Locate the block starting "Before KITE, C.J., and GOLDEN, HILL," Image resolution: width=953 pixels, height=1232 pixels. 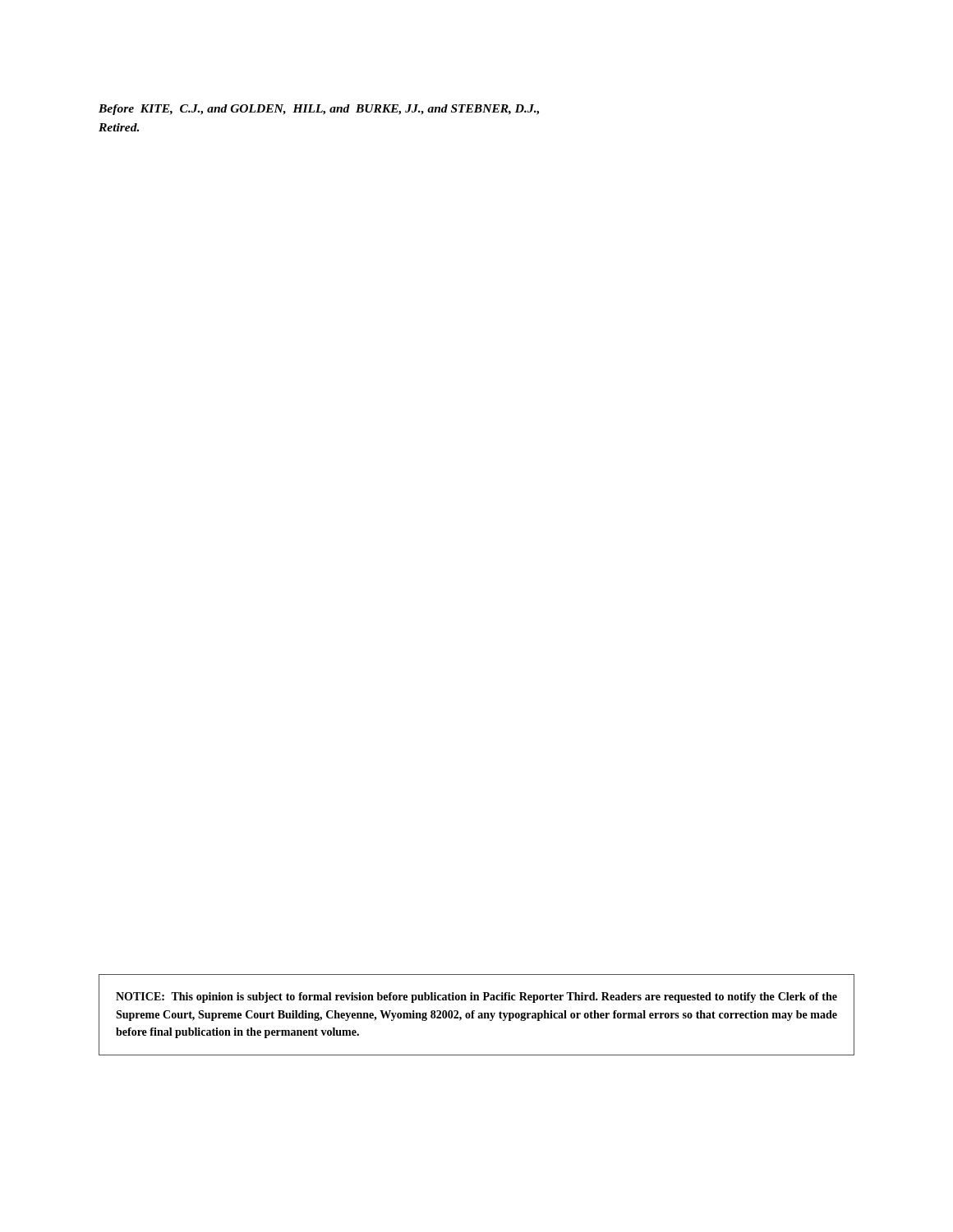(476, 118)
